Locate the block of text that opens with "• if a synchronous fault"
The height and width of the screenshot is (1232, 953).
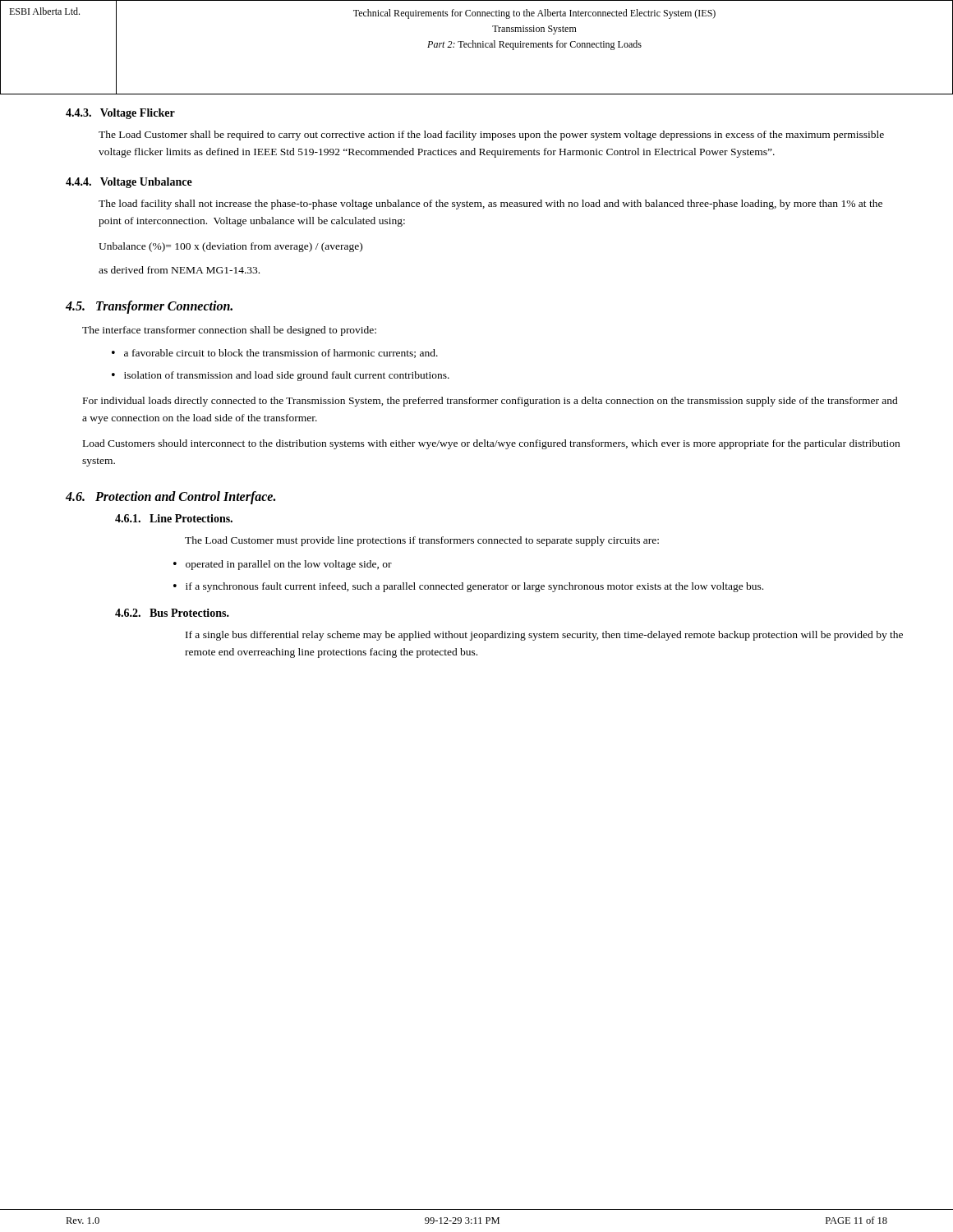tap(538, 587)
